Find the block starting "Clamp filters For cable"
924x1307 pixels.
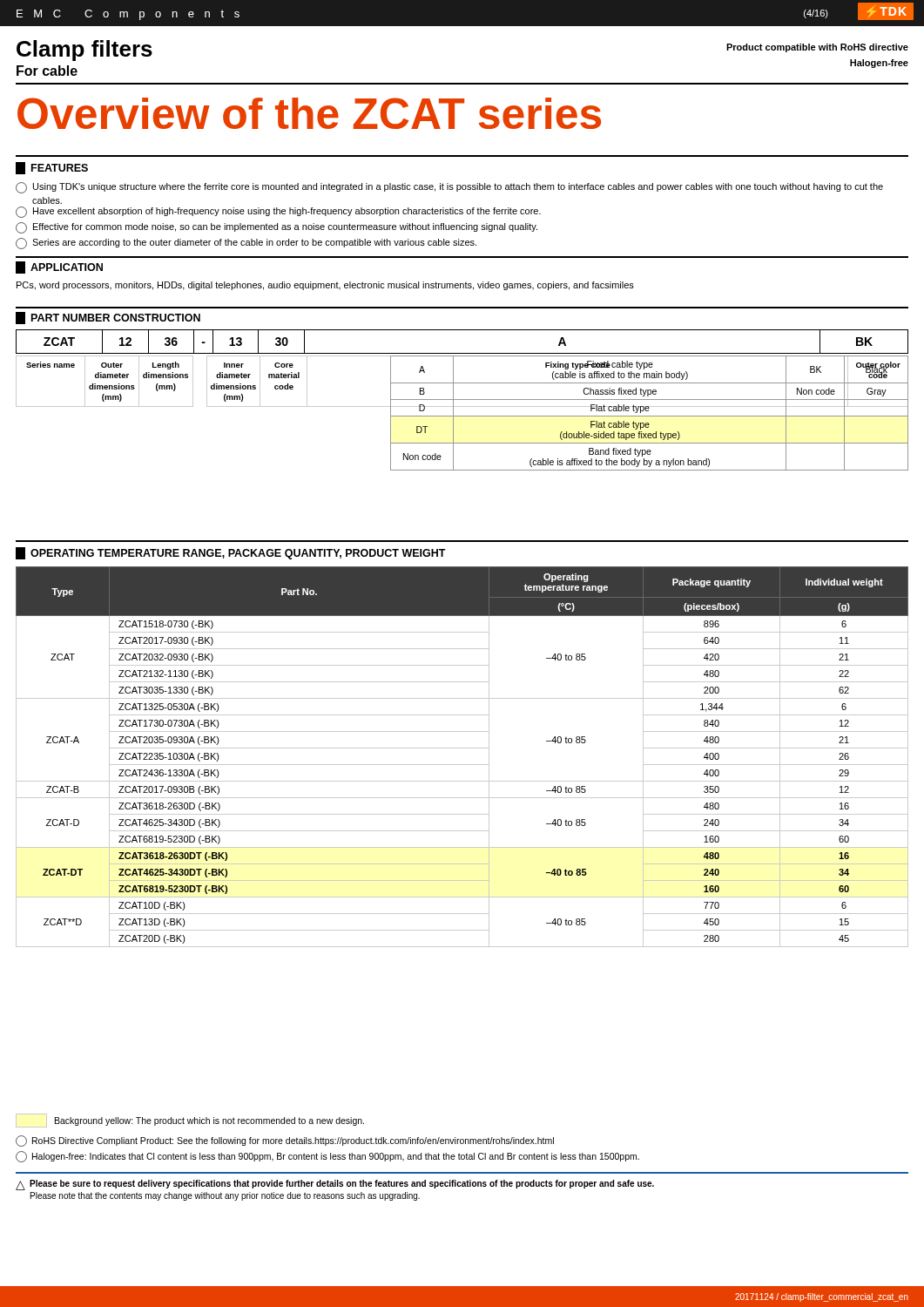point(84,58)
